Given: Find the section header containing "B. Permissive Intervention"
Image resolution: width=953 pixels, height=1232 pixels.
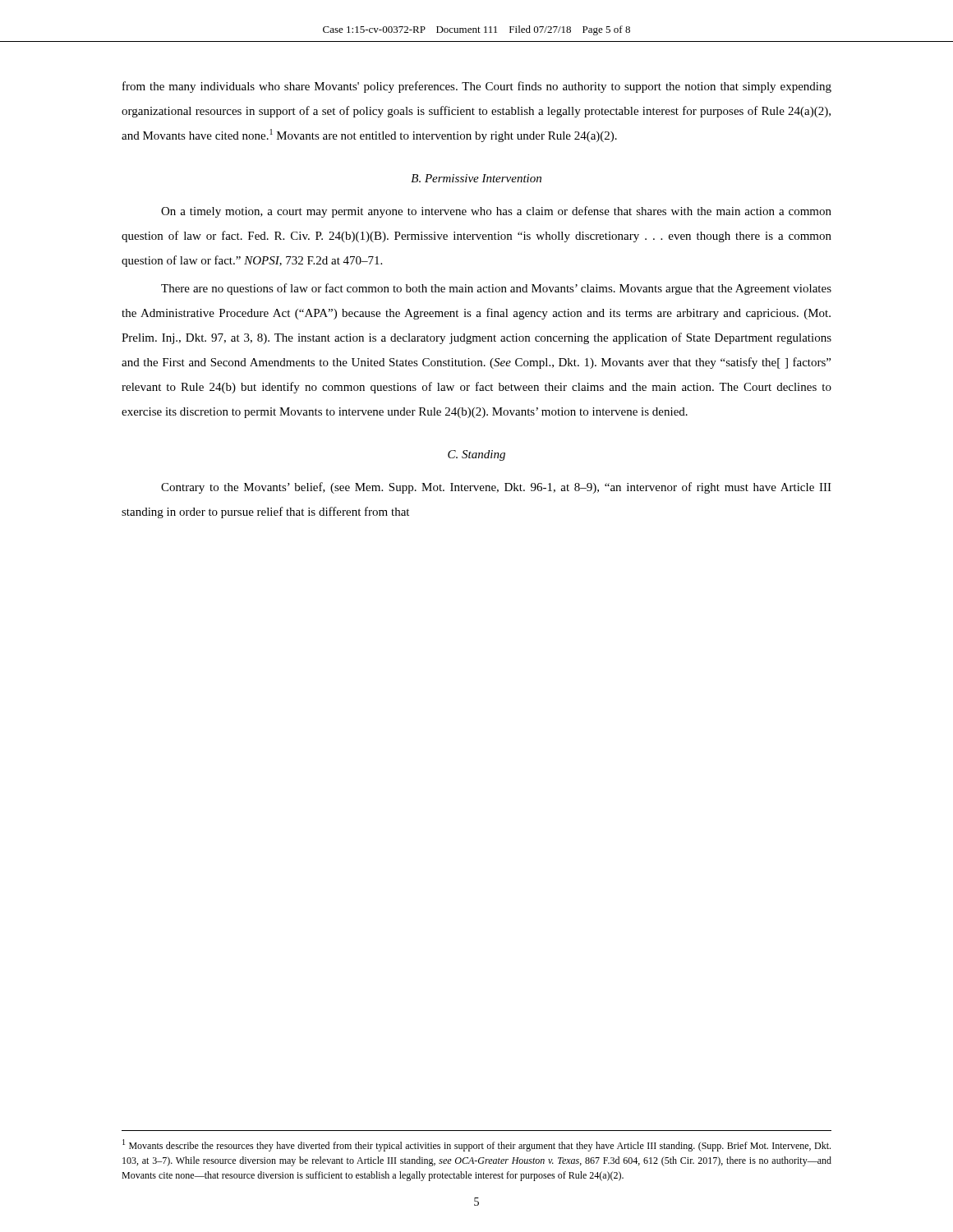Looking at the screenshot, I should (476, 178).
